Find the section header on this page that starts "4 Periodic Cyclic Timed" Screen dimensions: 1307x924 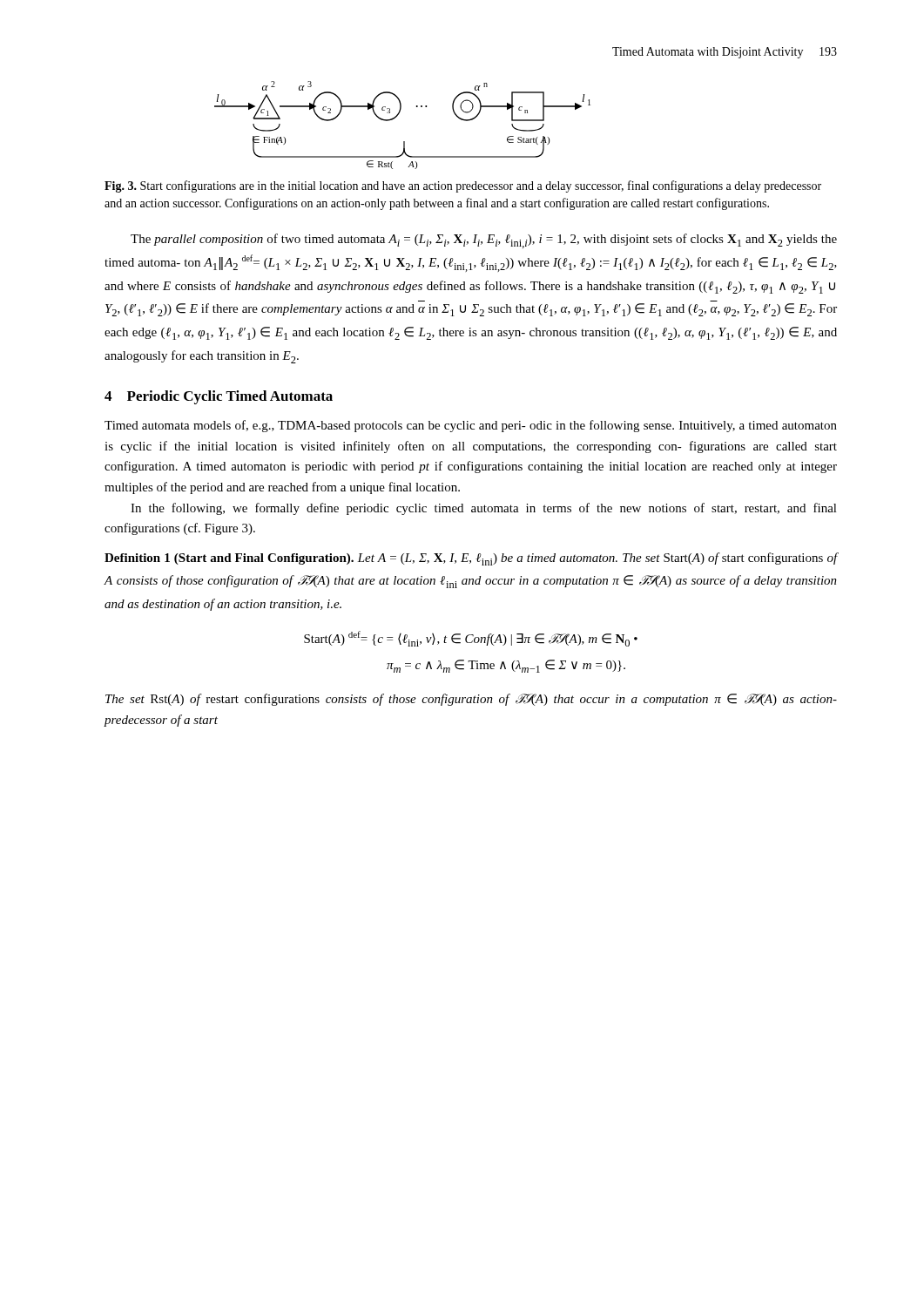pyautogui.click(x=219, y=396)
